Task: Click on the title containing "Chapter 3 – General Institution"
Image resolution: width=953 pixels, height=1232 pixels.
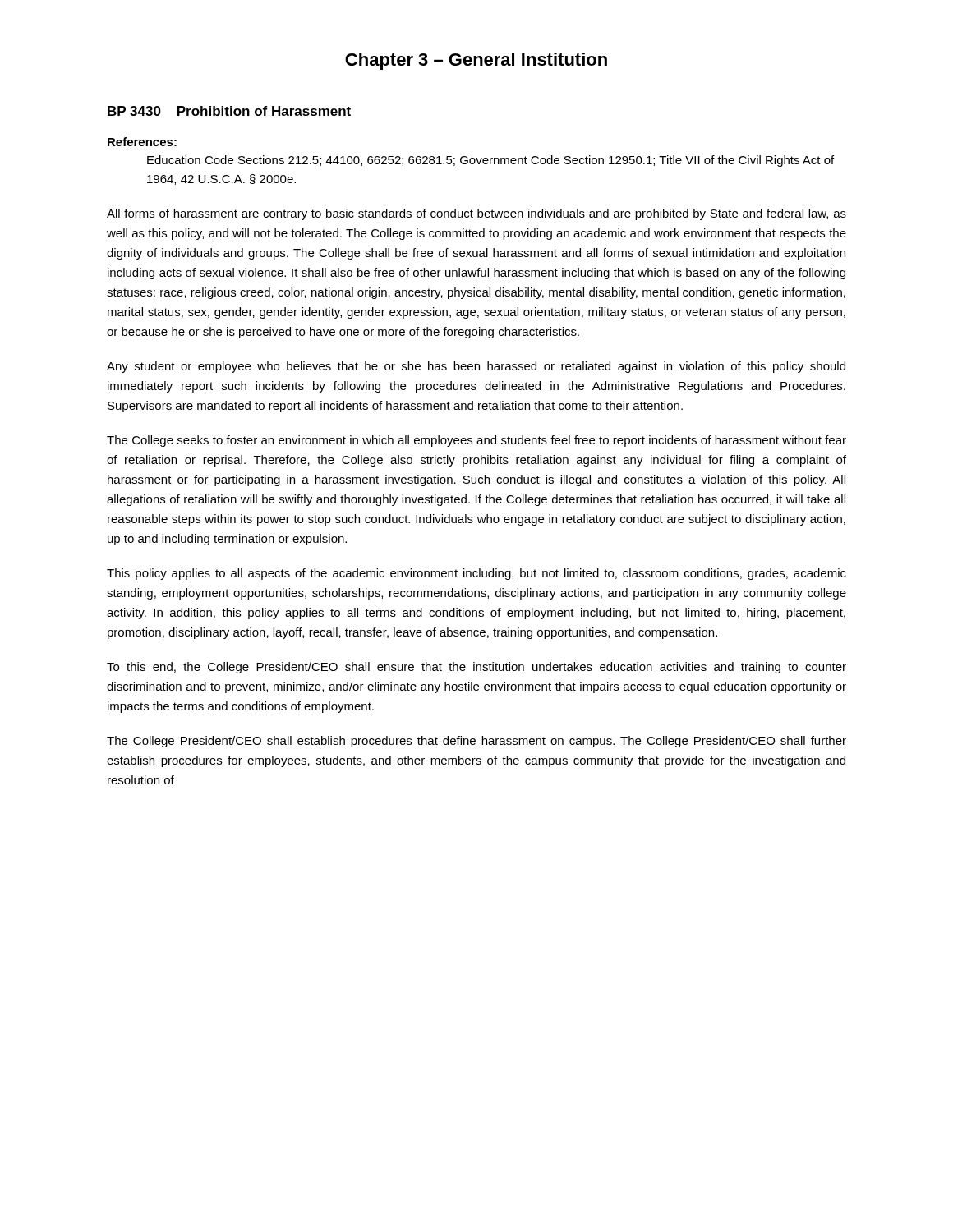Action: tap(476, 60)
